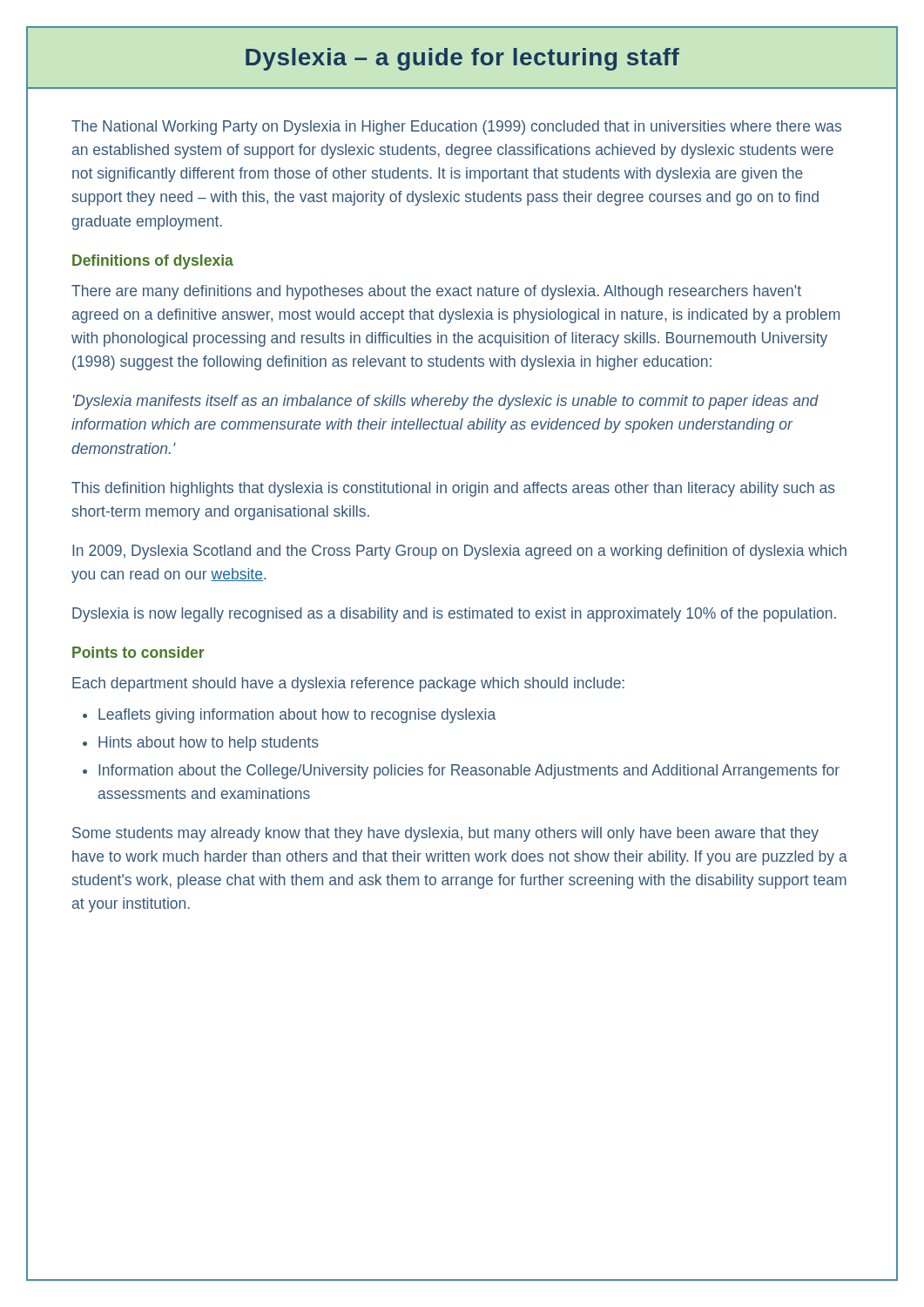Point to the text block starting "Dyslexia is now legally recognised as"
Screen dimensions: 1307x924
coord(454,614)
